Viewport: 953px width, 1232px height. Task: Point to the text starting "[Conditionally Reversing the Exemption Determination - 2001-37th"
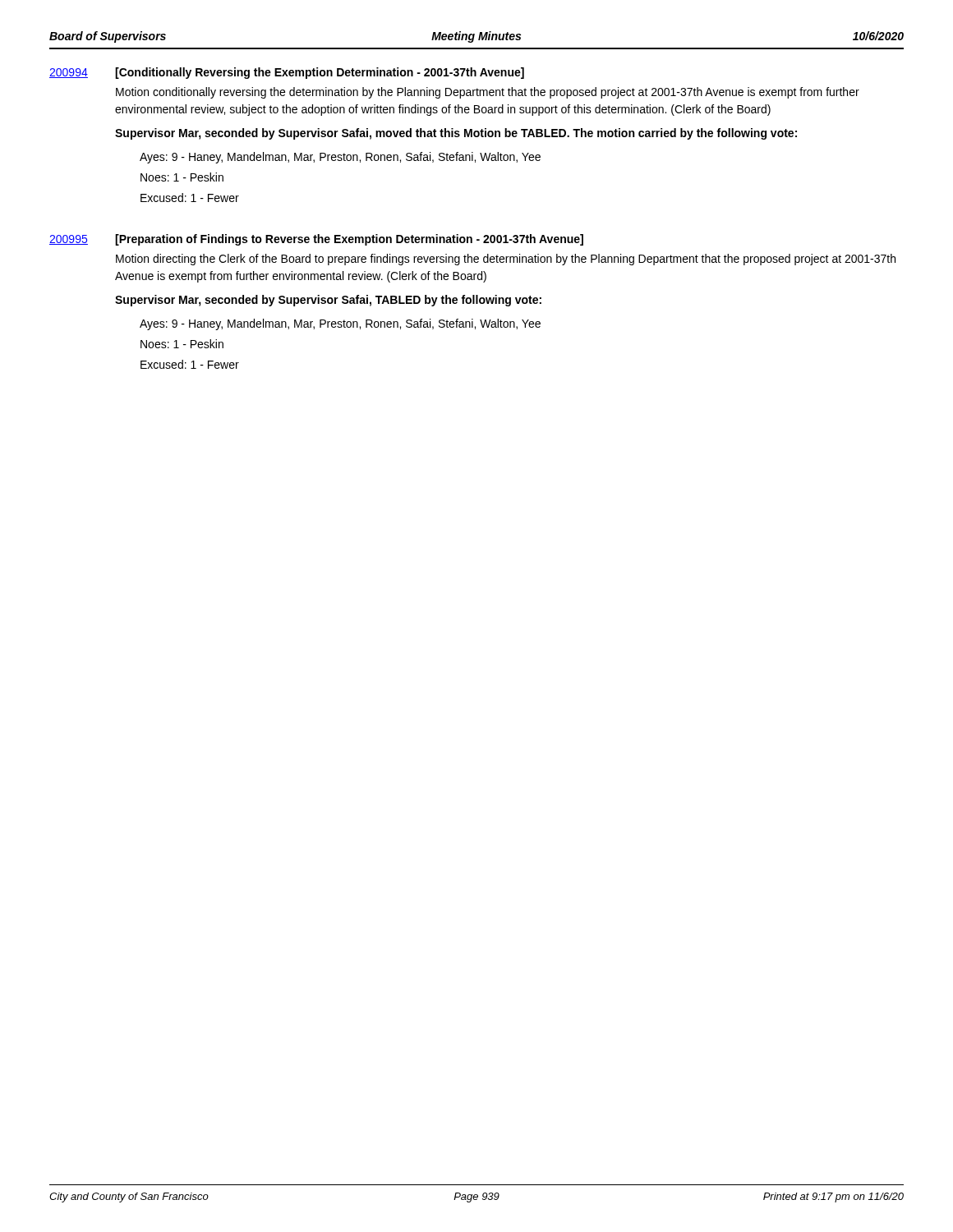coord(320,72)
